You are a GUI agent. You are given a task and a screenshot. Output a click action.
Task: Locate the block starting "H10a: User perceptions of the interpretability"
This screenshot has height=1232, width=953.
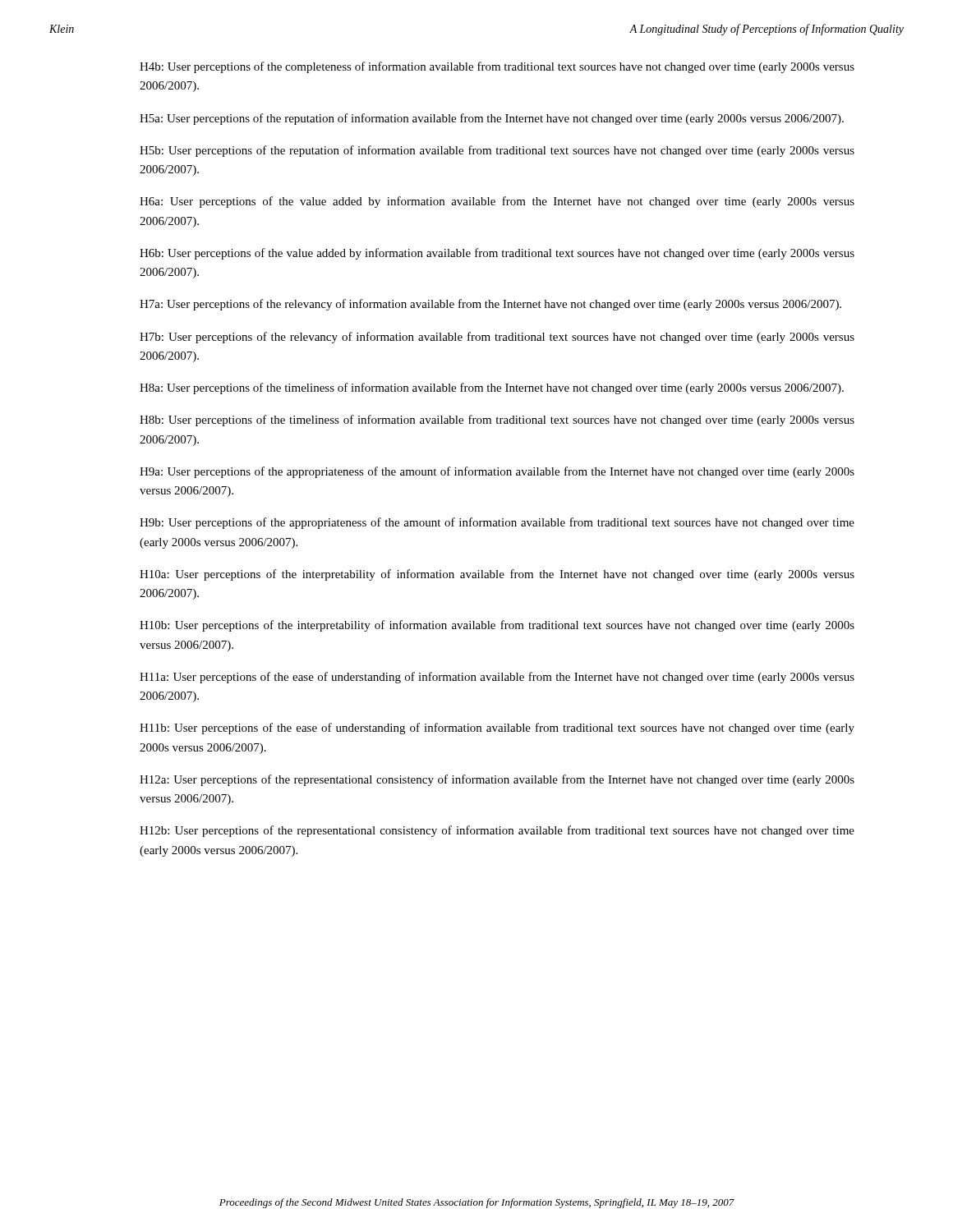497,583
